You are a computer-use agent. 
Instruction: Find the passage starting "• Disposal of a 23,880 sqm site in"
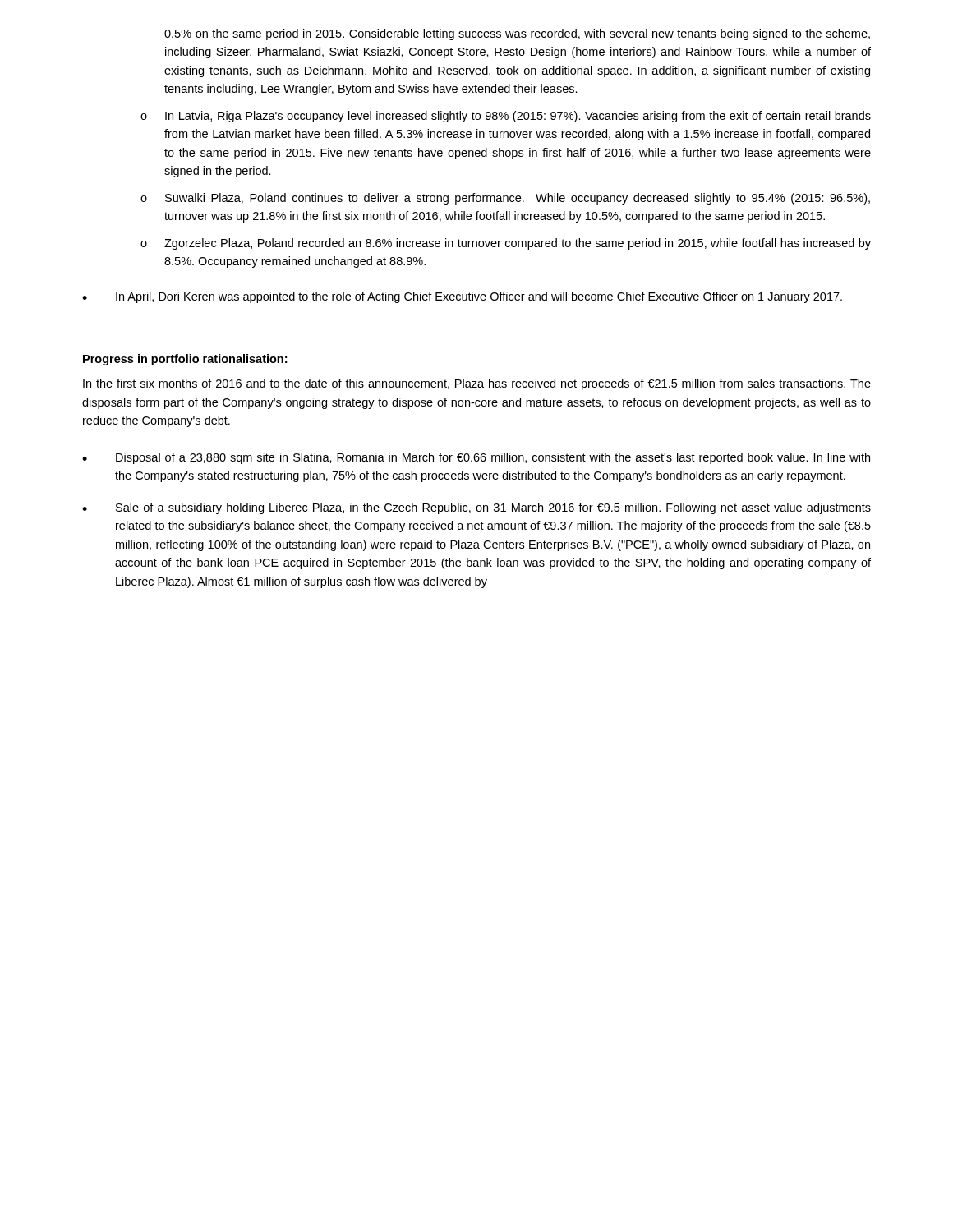click(x=476, y=467)
